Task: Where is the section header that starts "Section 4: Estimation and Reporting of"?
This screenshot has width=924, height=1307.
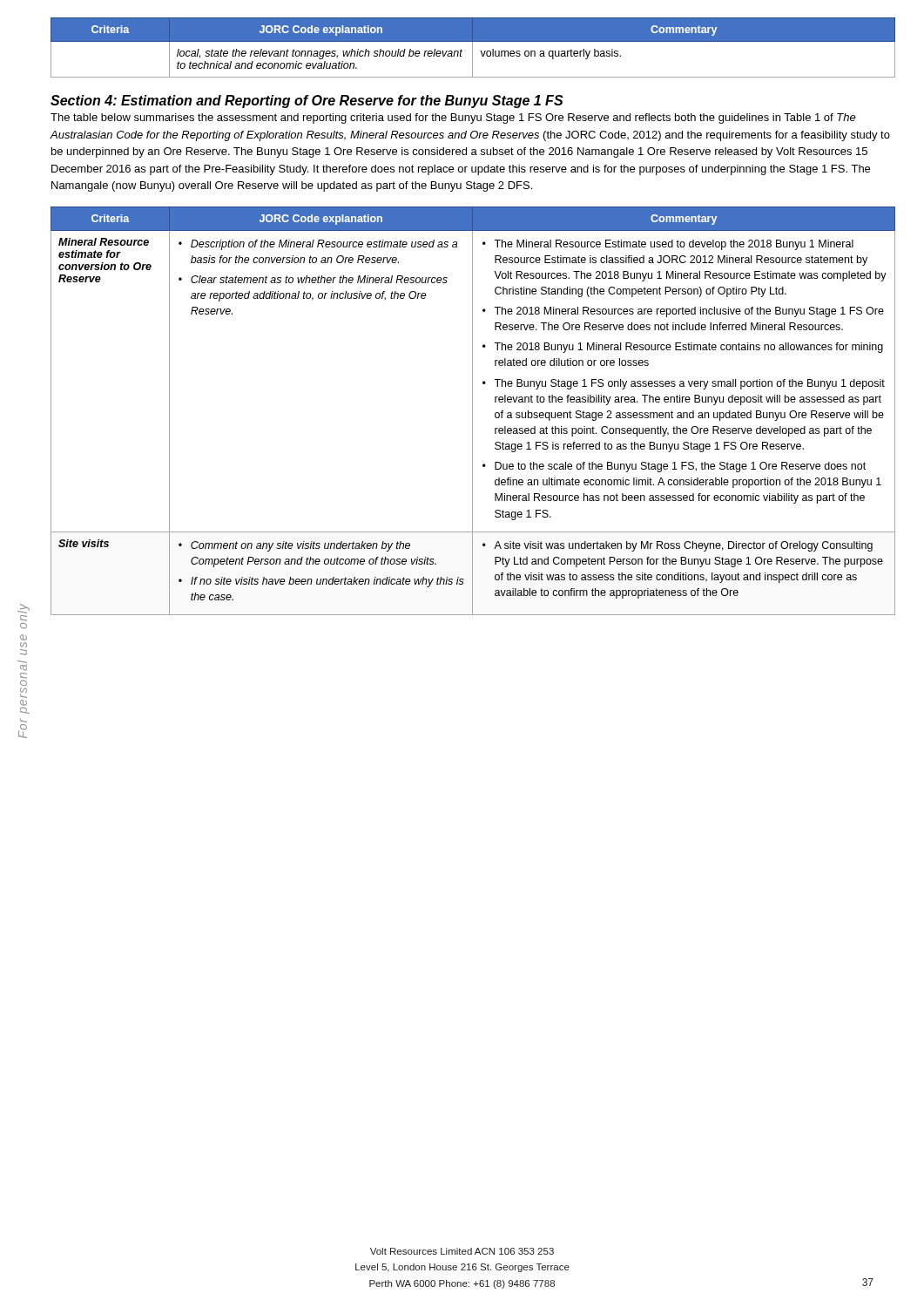Action: [x=307, y=101]
